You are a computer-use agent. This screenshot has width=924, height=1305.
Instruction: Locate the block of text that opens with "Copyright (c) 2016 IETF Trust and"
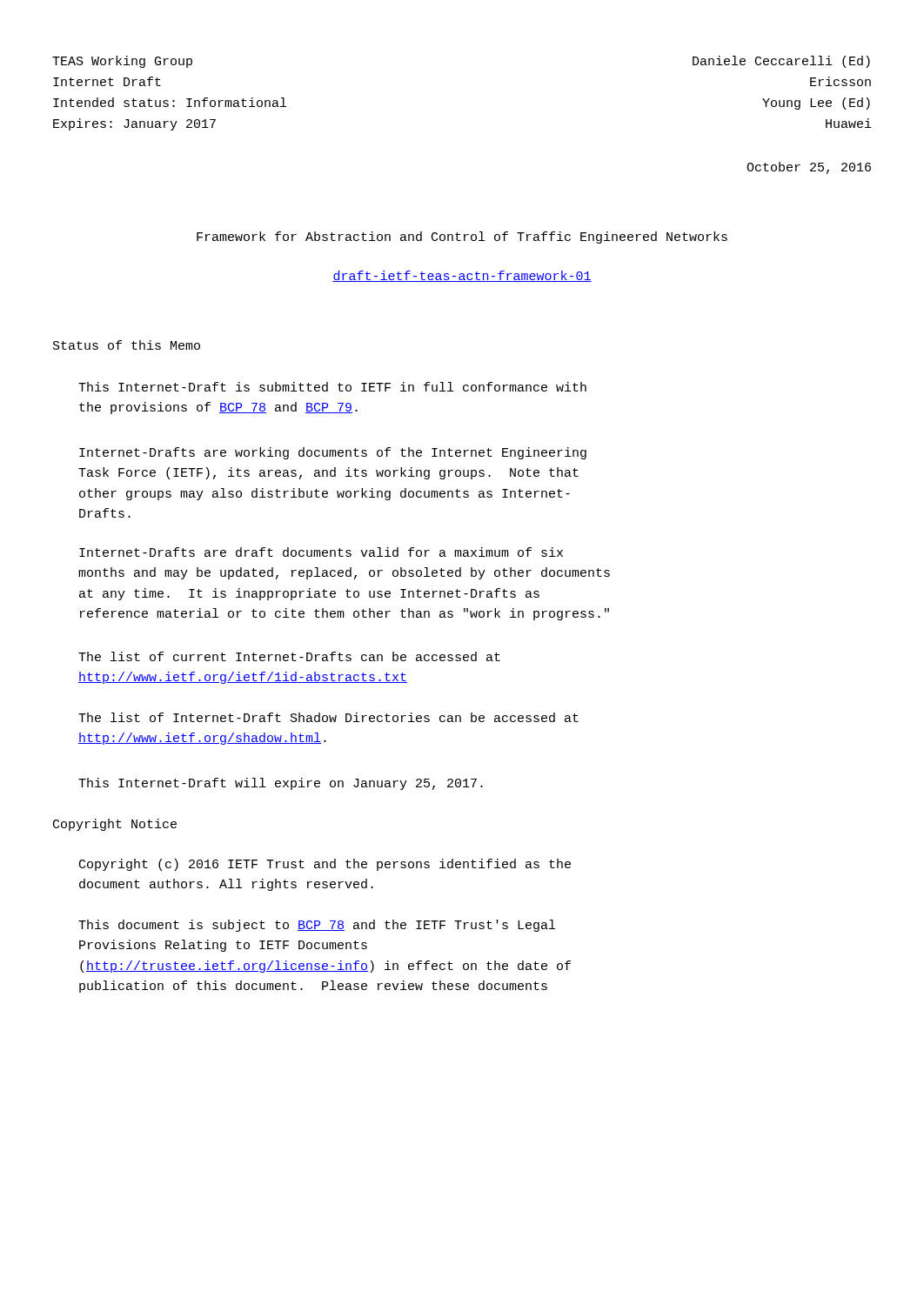325,875
